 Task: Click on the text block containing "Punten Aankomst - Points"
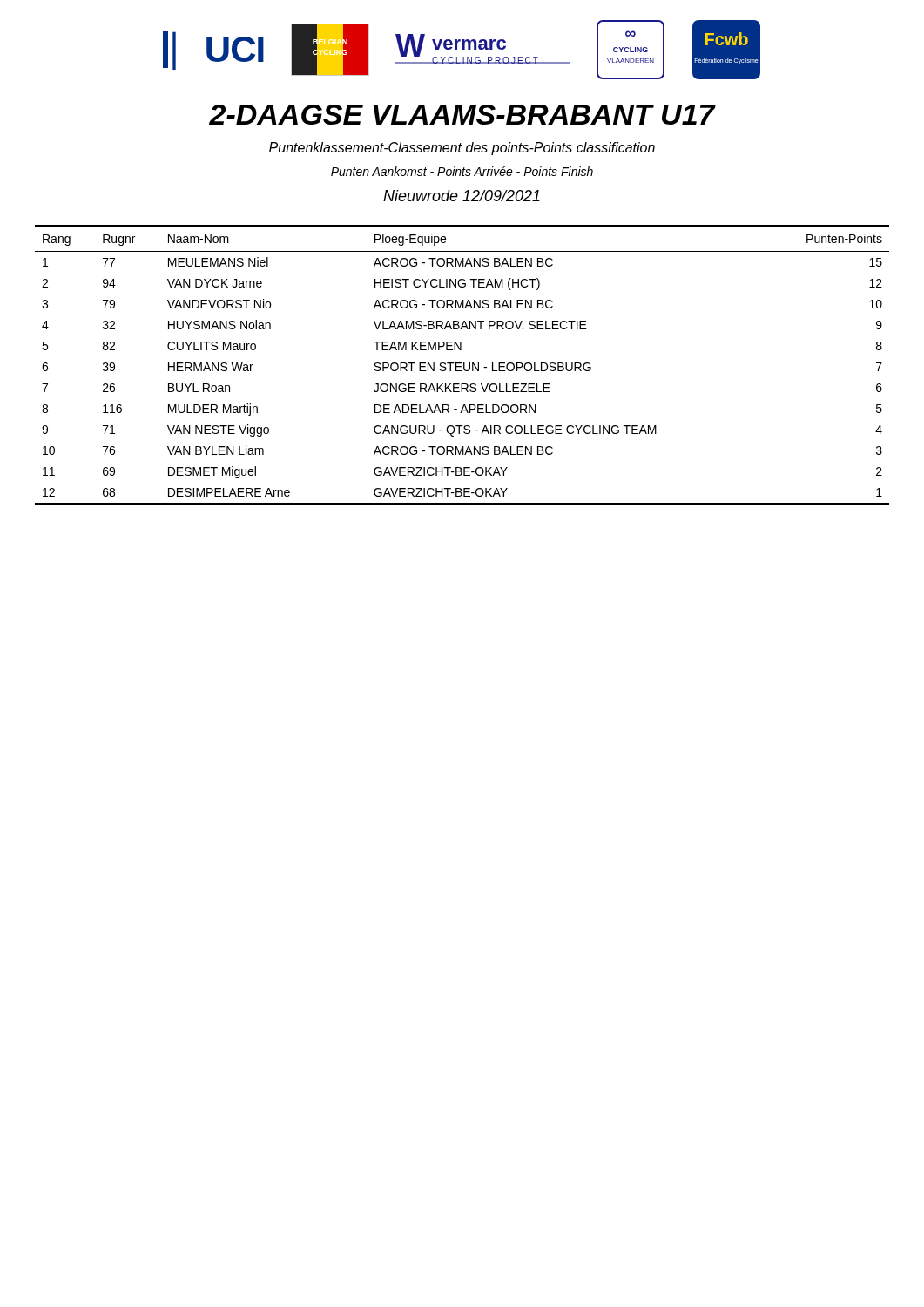(462, 172)
